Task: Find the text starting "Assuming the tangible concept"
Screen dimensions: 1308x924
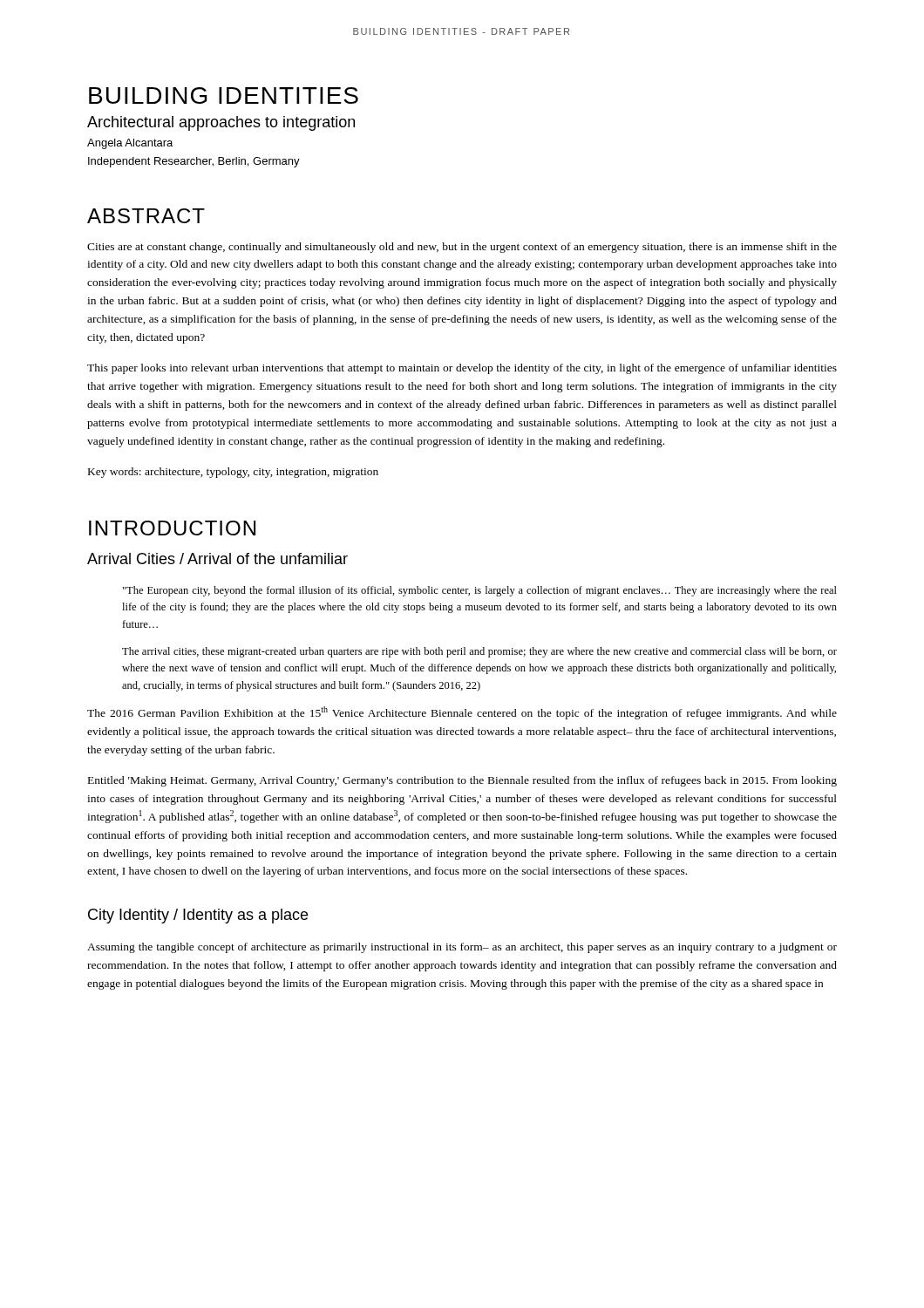Action: pyautogui.click(x=462, y=965)
